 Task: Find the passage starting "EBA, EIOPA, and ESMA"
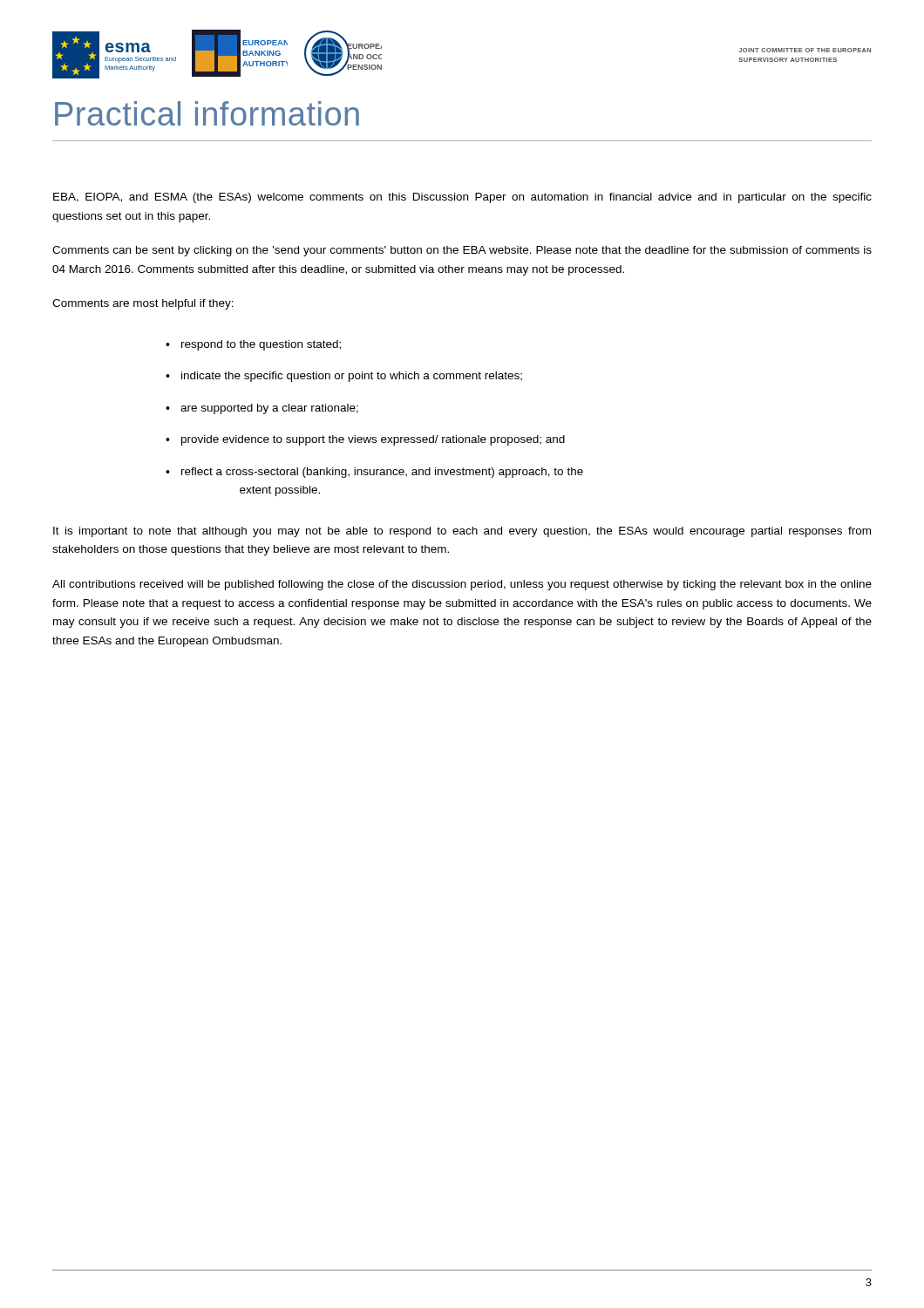[462, 206]
